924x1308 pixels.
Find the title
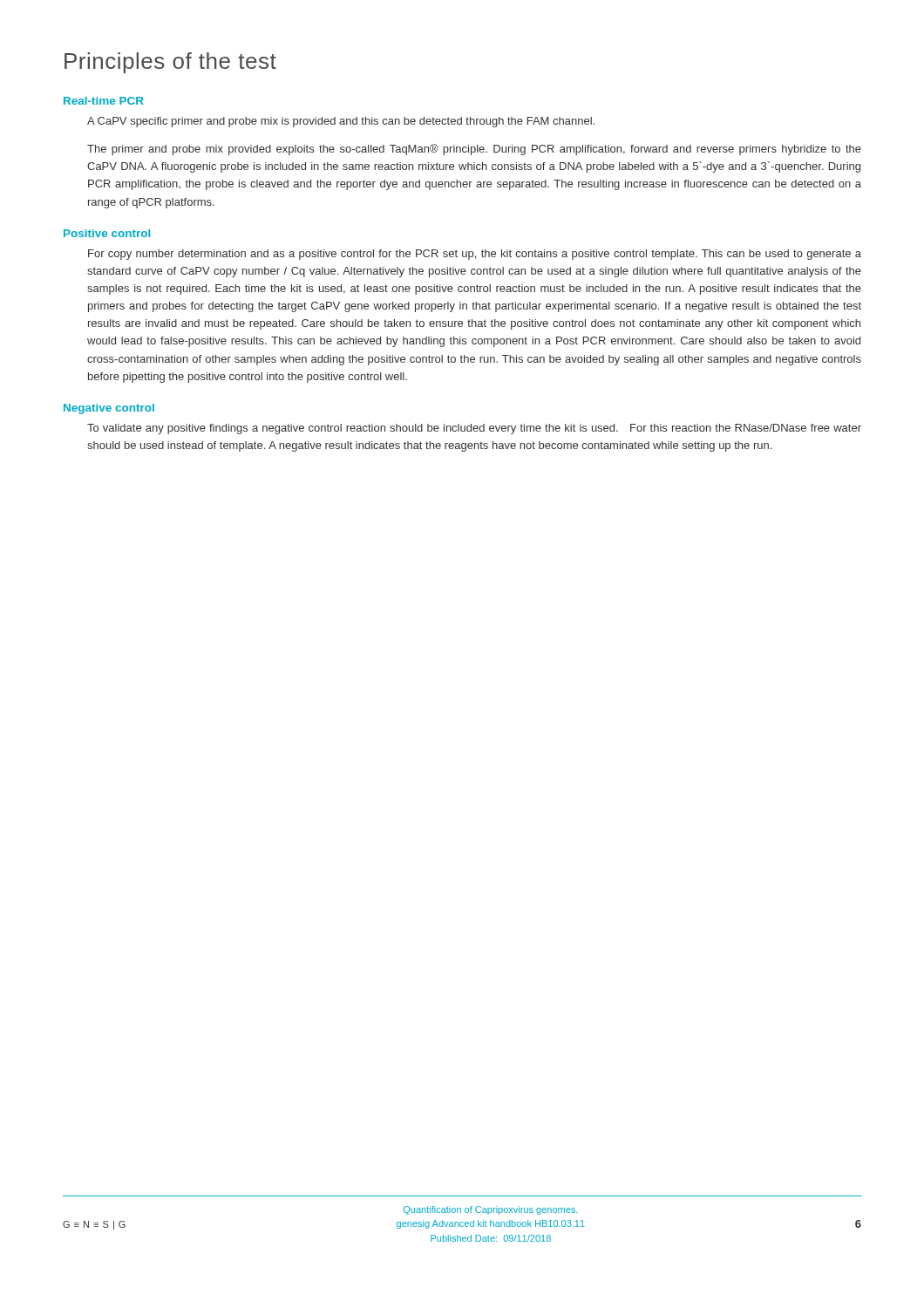click(x=462, y=61)
